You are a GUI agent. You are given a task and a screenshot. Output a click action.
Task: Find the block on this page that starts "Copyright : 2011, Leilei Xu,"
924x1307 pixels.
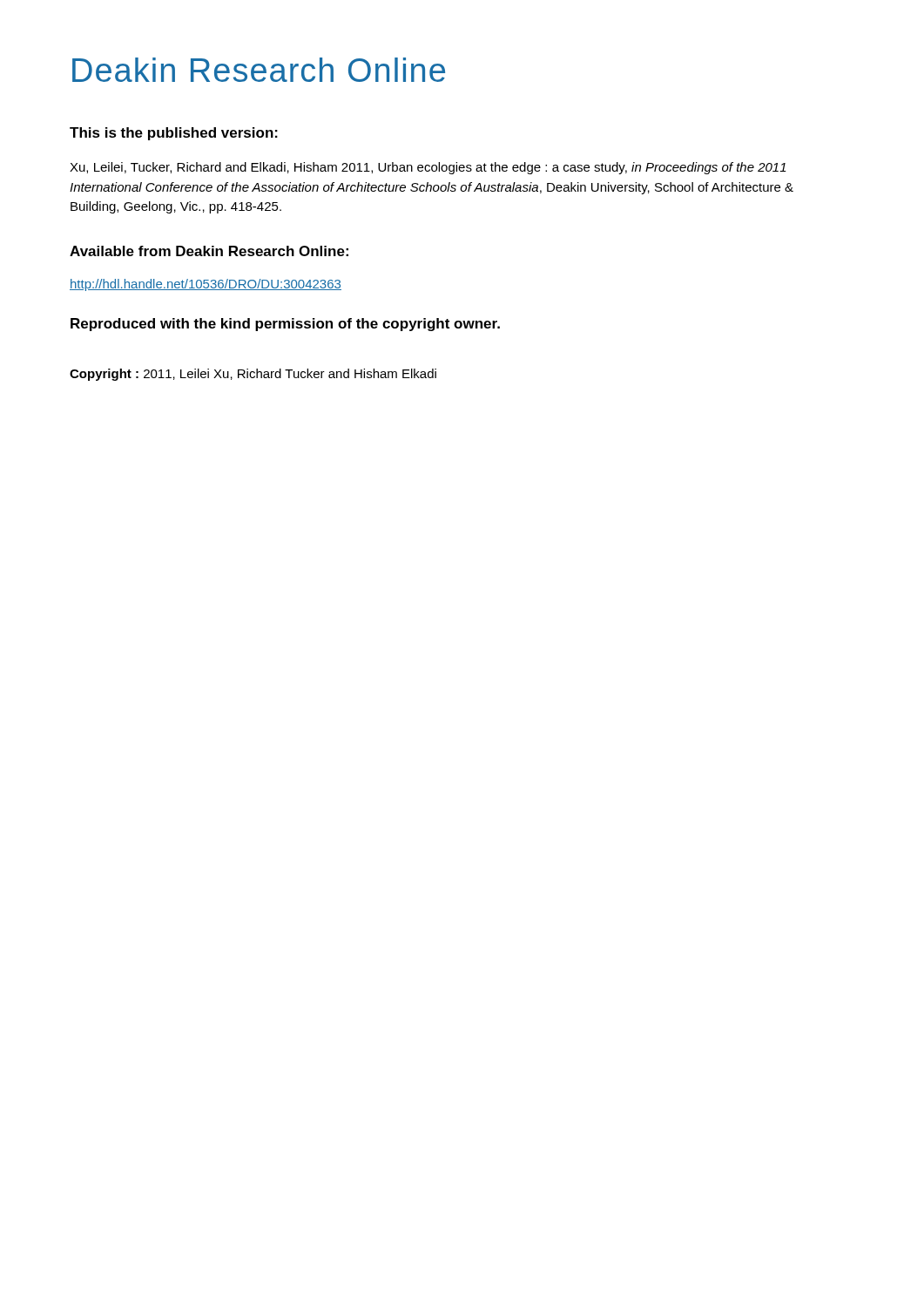coord(253,375)
